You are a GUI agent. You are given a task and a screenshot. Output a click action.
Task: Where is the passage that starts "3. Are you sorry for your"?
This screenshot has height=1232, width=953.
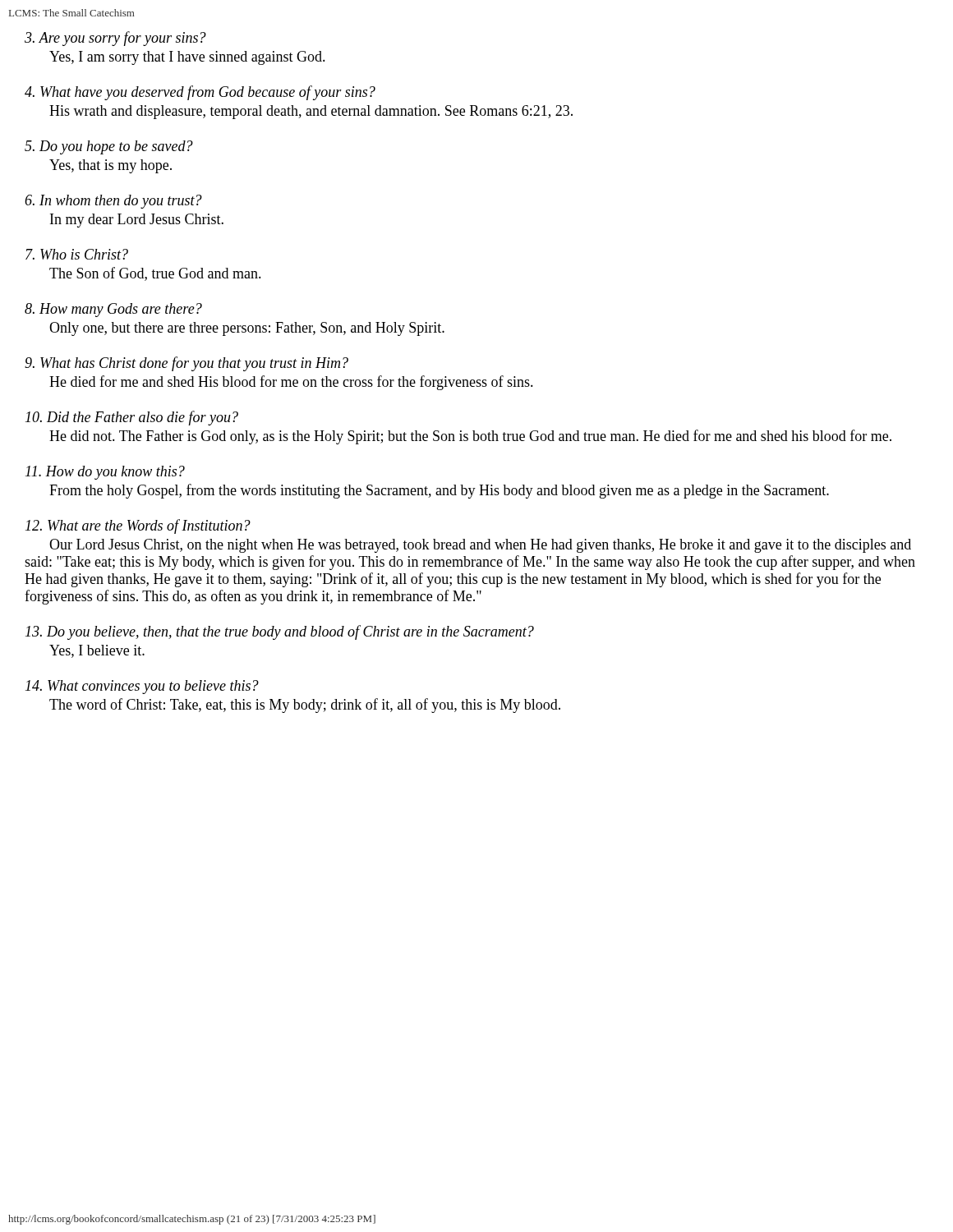tap(115, 39)
